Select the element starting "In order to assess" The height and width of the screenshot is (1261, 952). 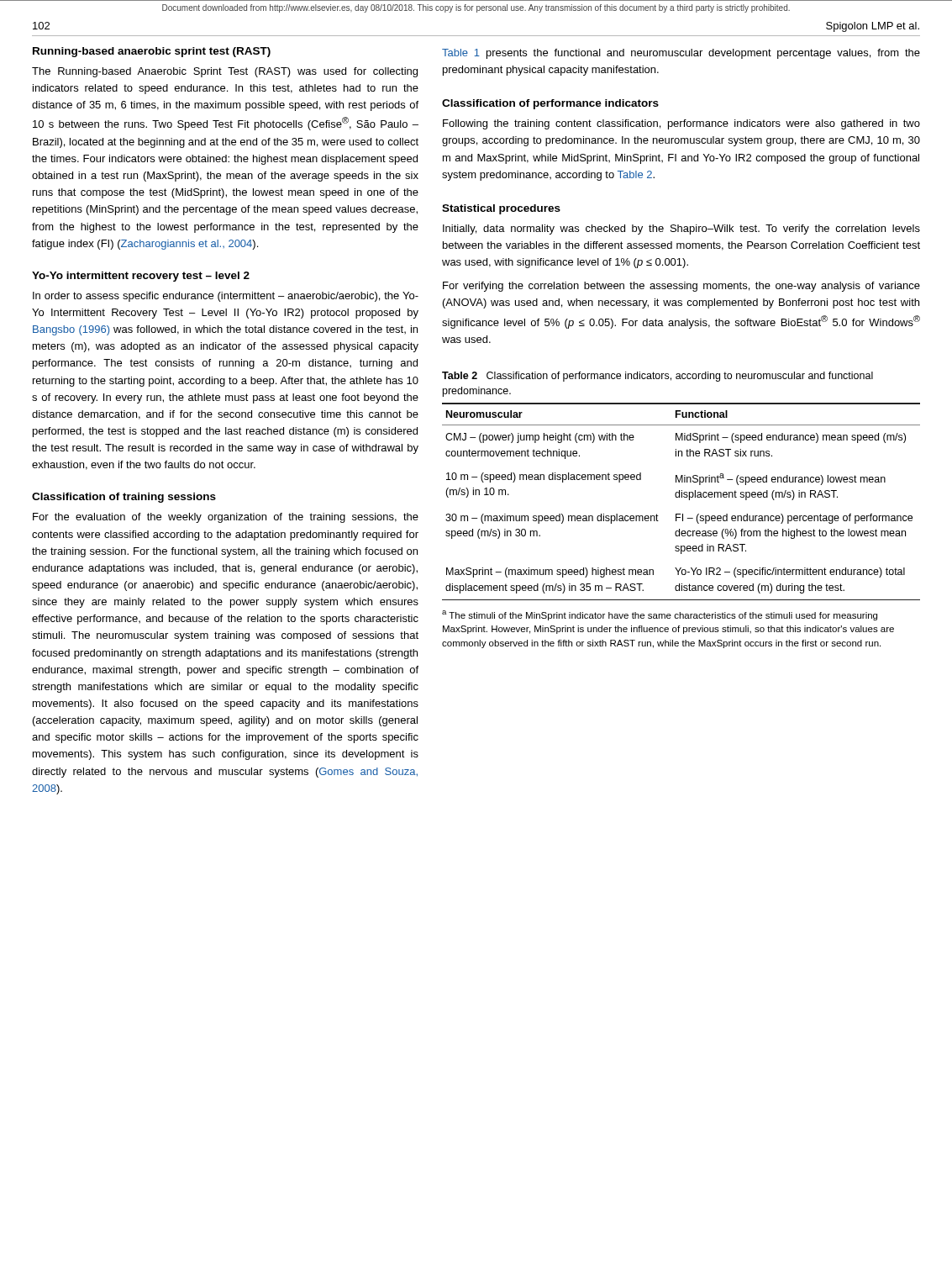(x=225, y=380)
